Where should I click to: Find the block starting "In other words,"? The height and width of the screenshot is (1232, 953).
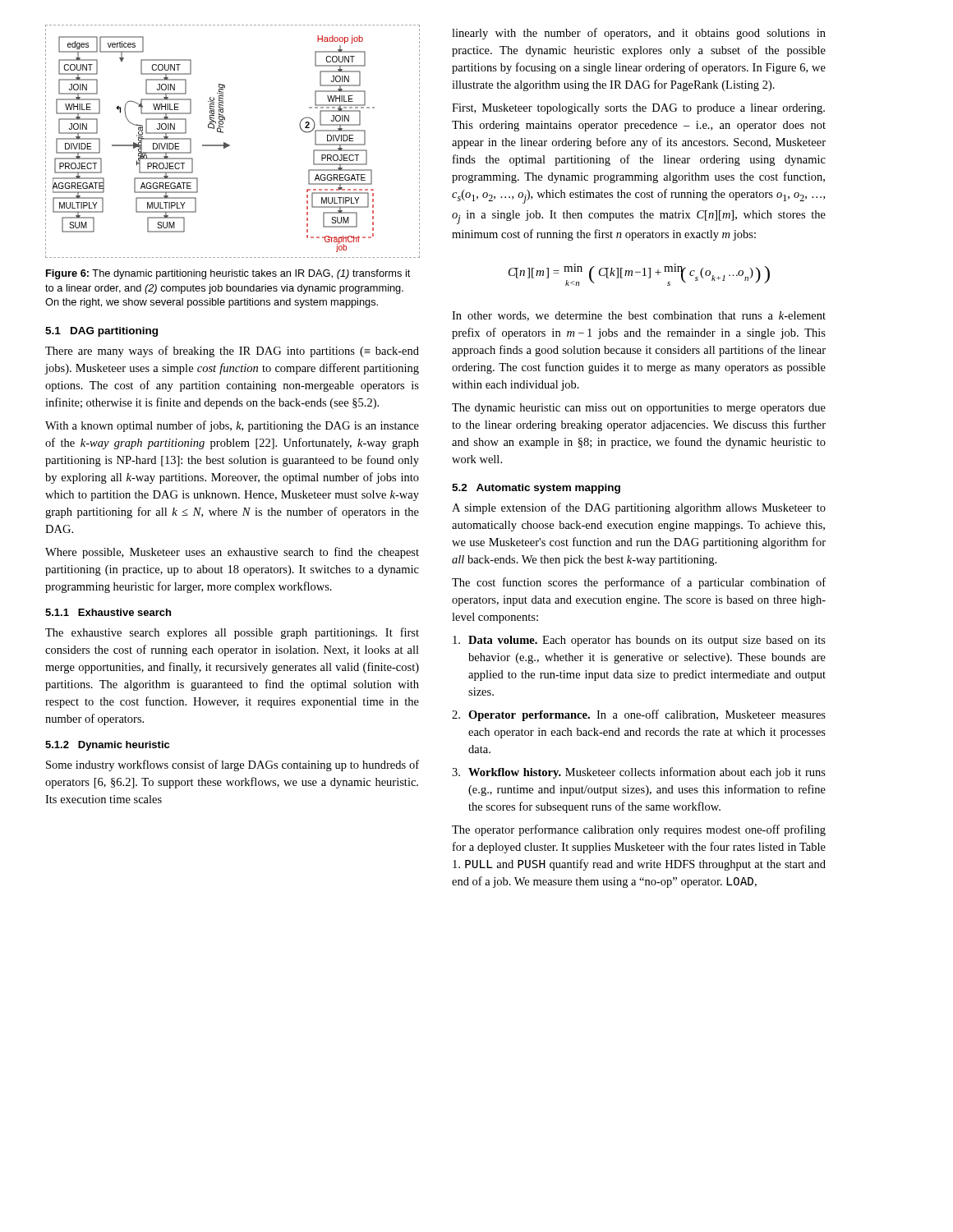click(639, 316)
